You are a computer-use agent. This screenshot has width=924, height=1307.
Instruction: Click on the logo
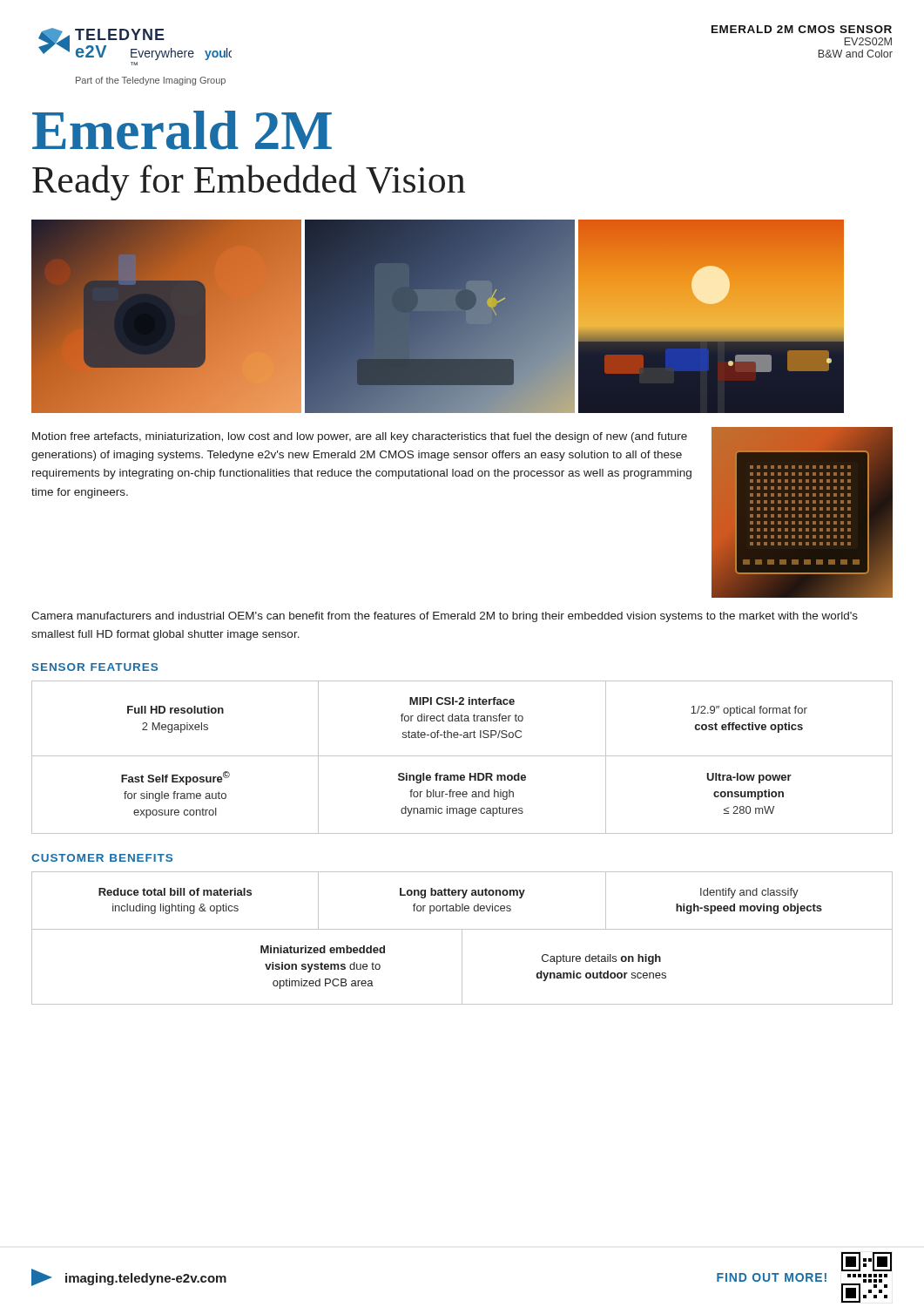click(x=131, y=52)
